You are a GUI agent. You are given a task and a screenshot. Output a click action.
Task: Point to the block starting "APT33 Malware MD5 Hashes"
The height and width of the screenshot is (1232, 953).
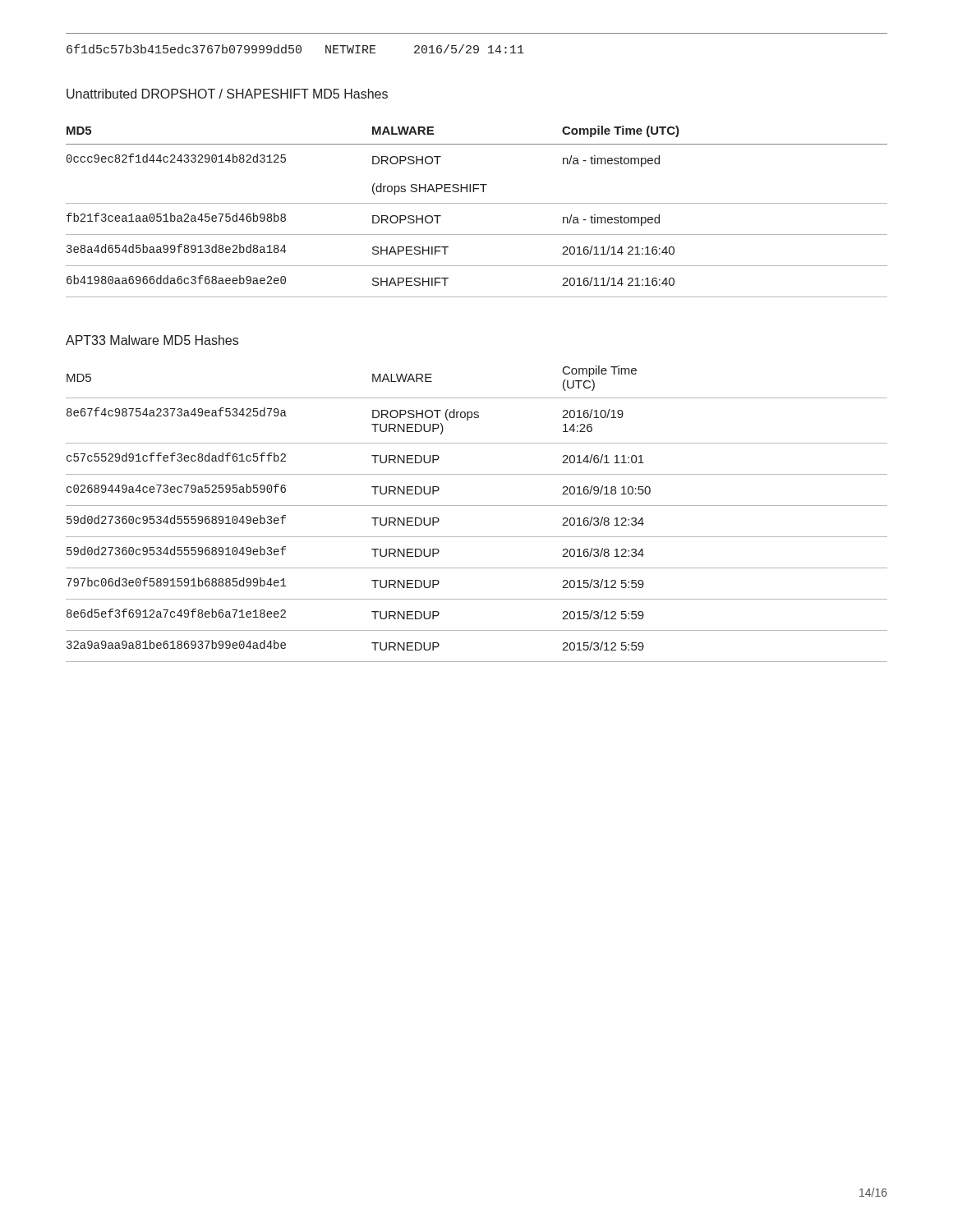[x=152, y=340]
